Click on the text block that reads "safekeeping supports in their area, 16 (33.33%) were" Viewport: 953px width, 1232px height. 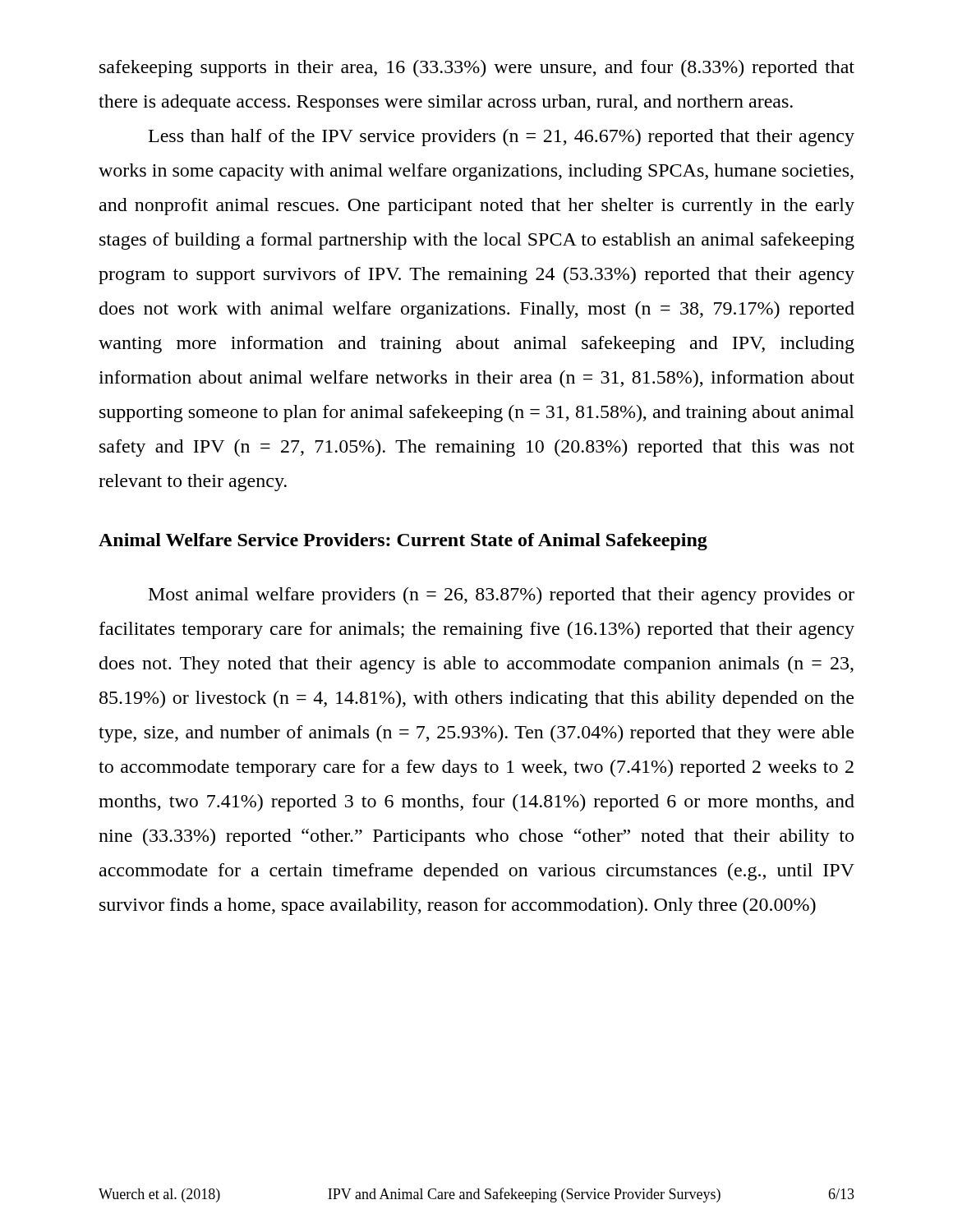476,84
